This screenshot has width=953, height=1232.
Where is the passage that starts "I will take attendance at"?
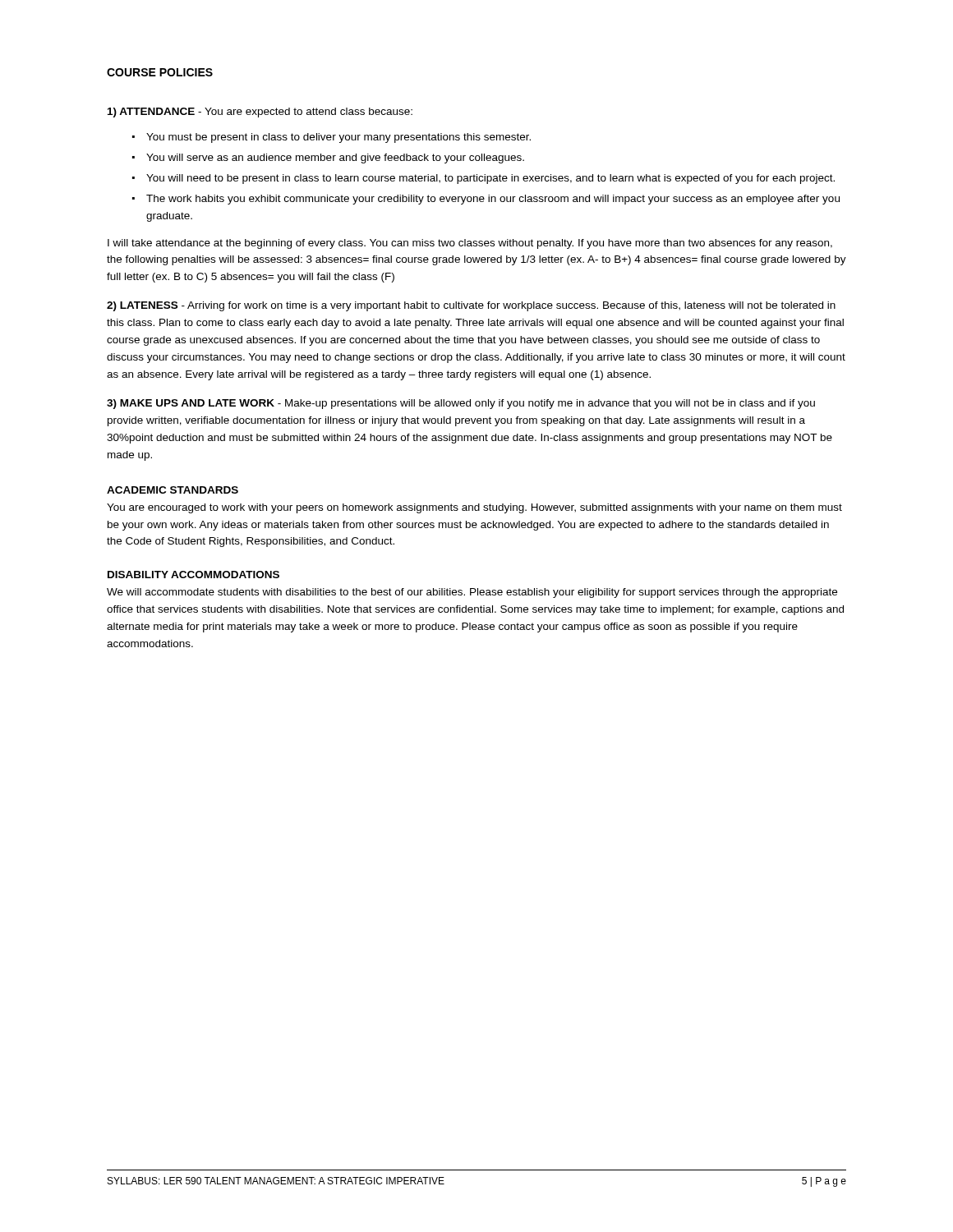[476, 260]
